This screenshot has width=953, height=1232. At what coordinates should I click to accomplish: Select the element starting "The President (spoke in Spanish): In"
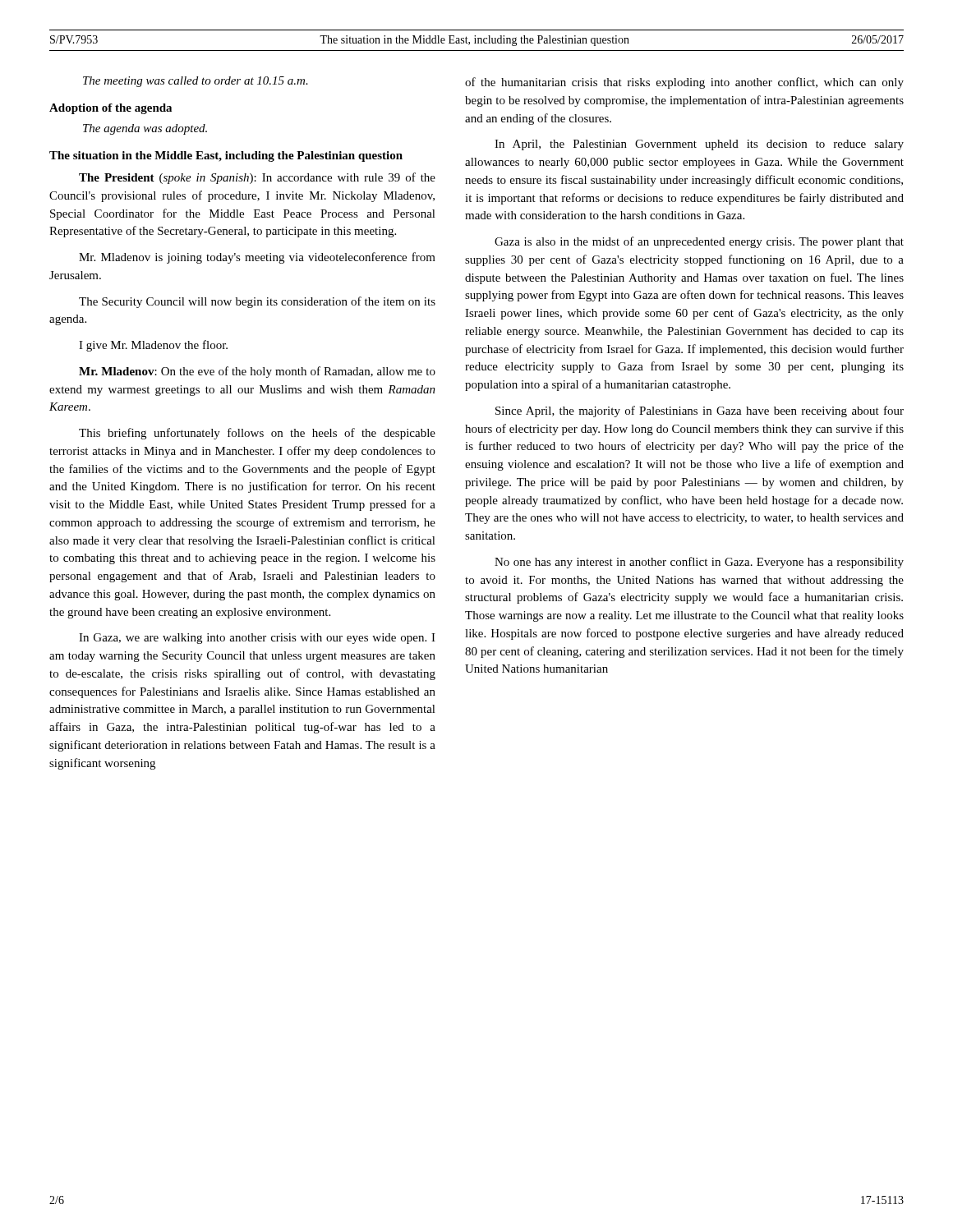click(x=242, y=204)
